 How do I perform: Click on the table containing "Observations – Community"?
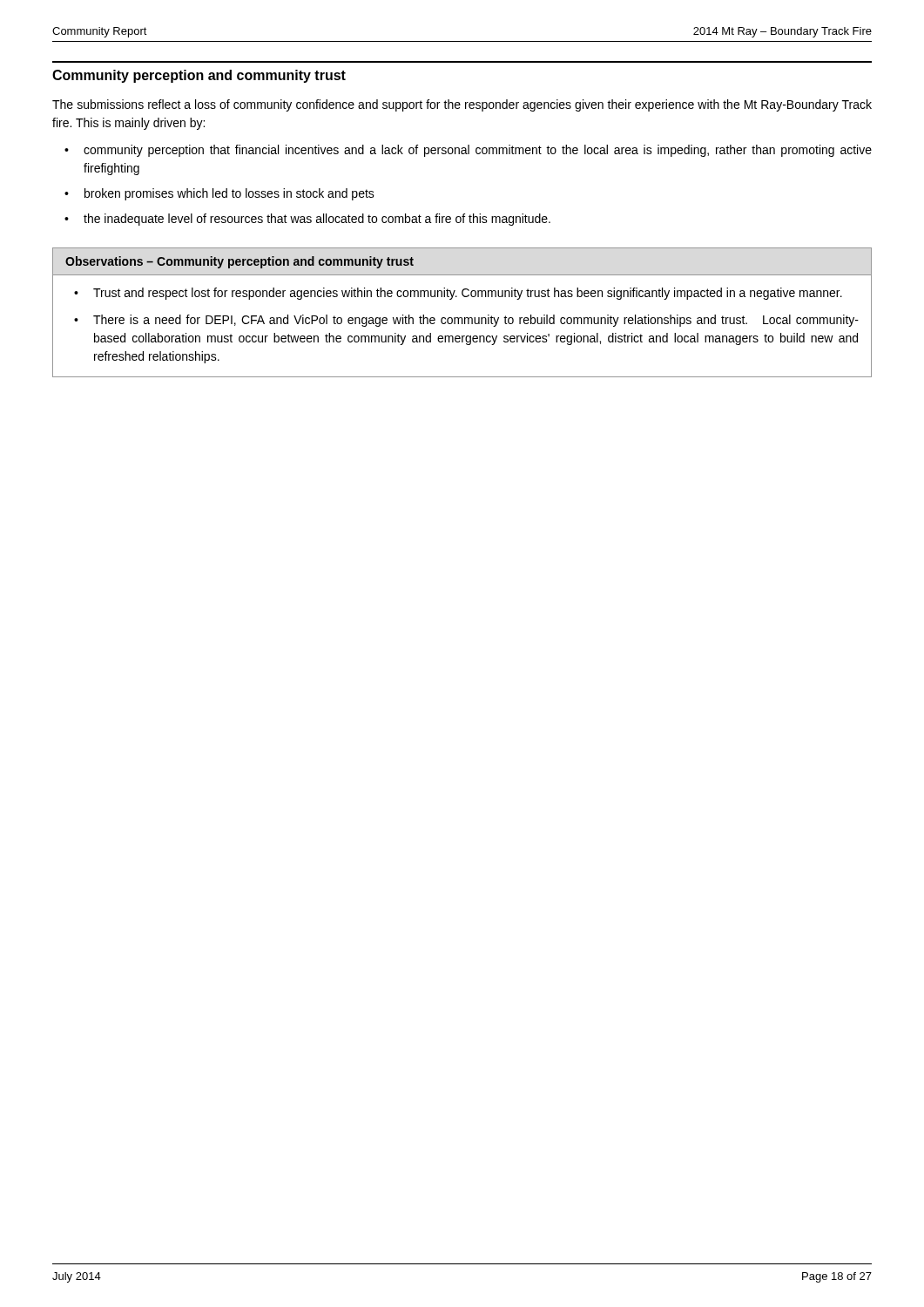(x=462, y=312)
